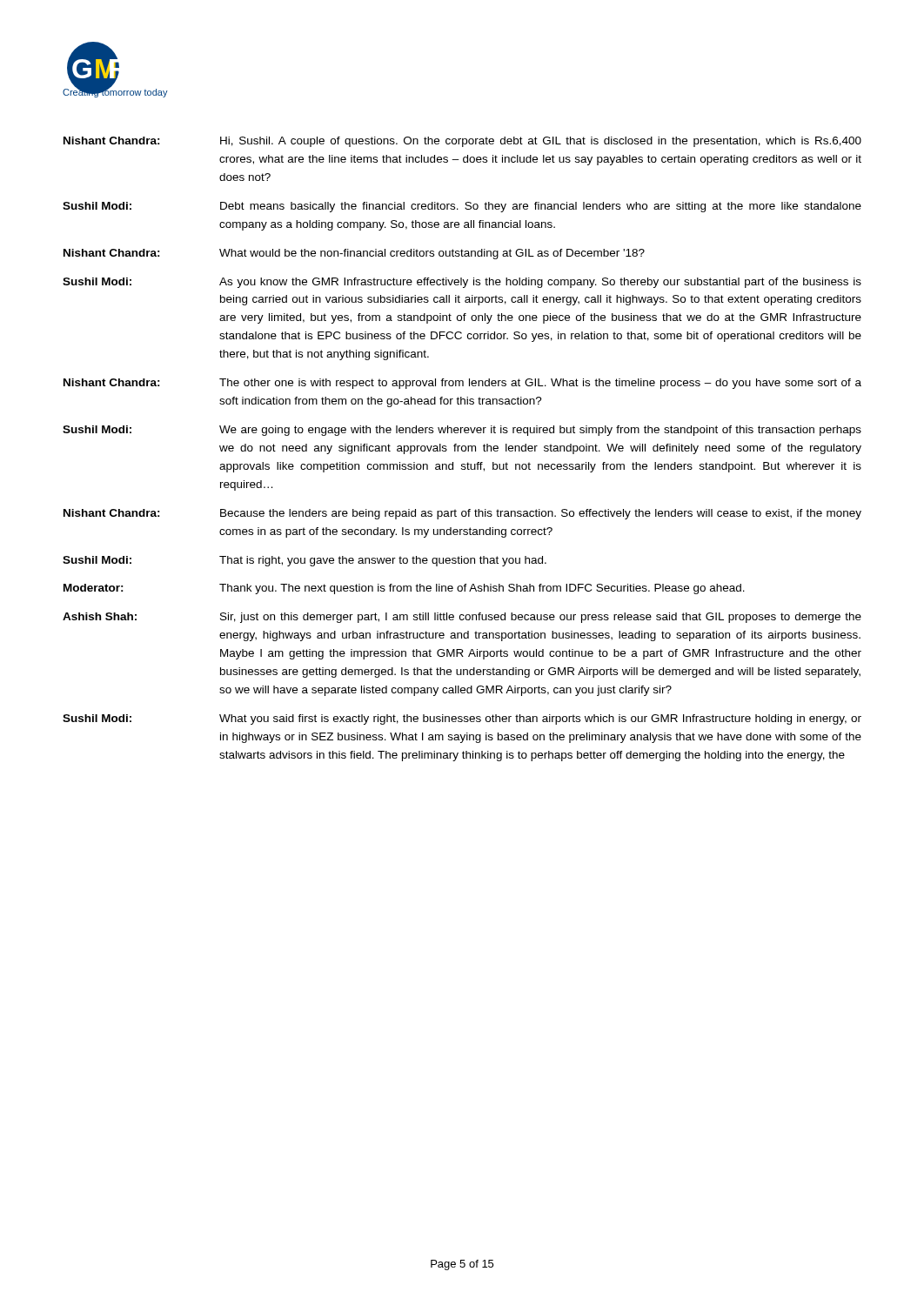Screen dimensions: 1305x924
Task: Find the block on this page that starts "Ashish Shah: Sir, just on this demerger part,"
Action: (462, 654)
